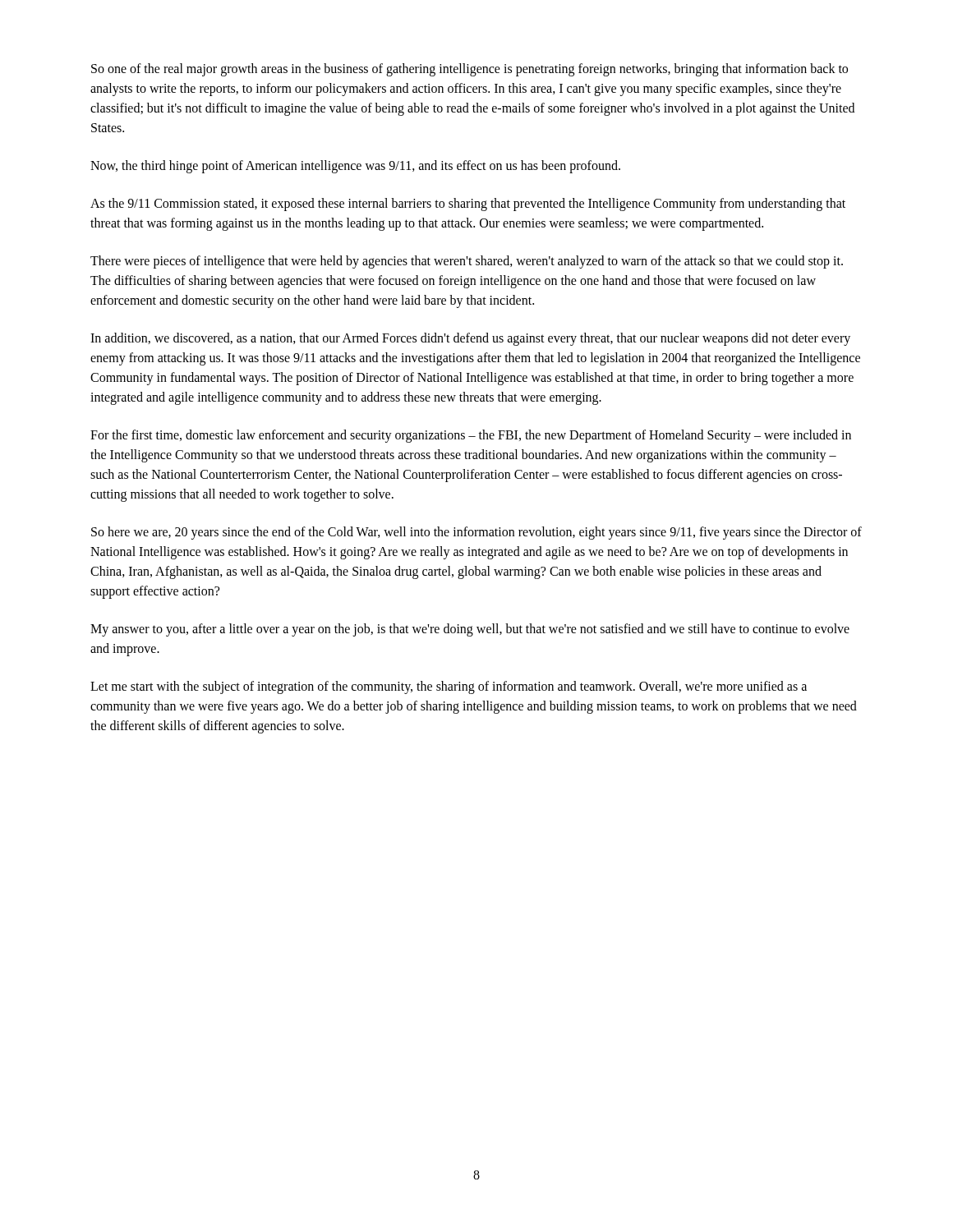Point to the text block starting "As the 9/11 Commission"
The width and height of the screenshot is (953, 1232).
coord(468,213)
